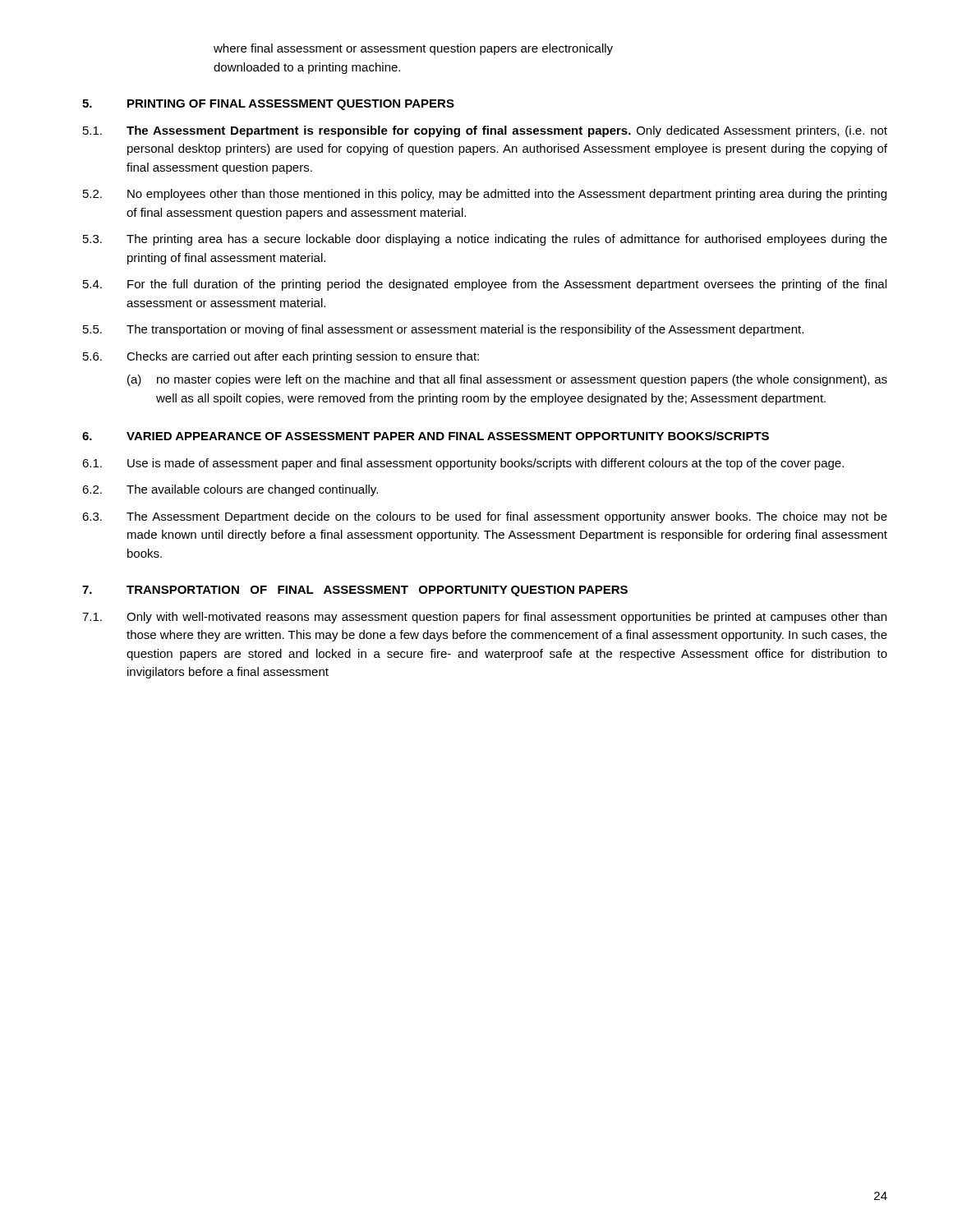Click on the text block starting "6. VARIED APPEARANCE OF ASSESSMENT"

pos(426,436)
